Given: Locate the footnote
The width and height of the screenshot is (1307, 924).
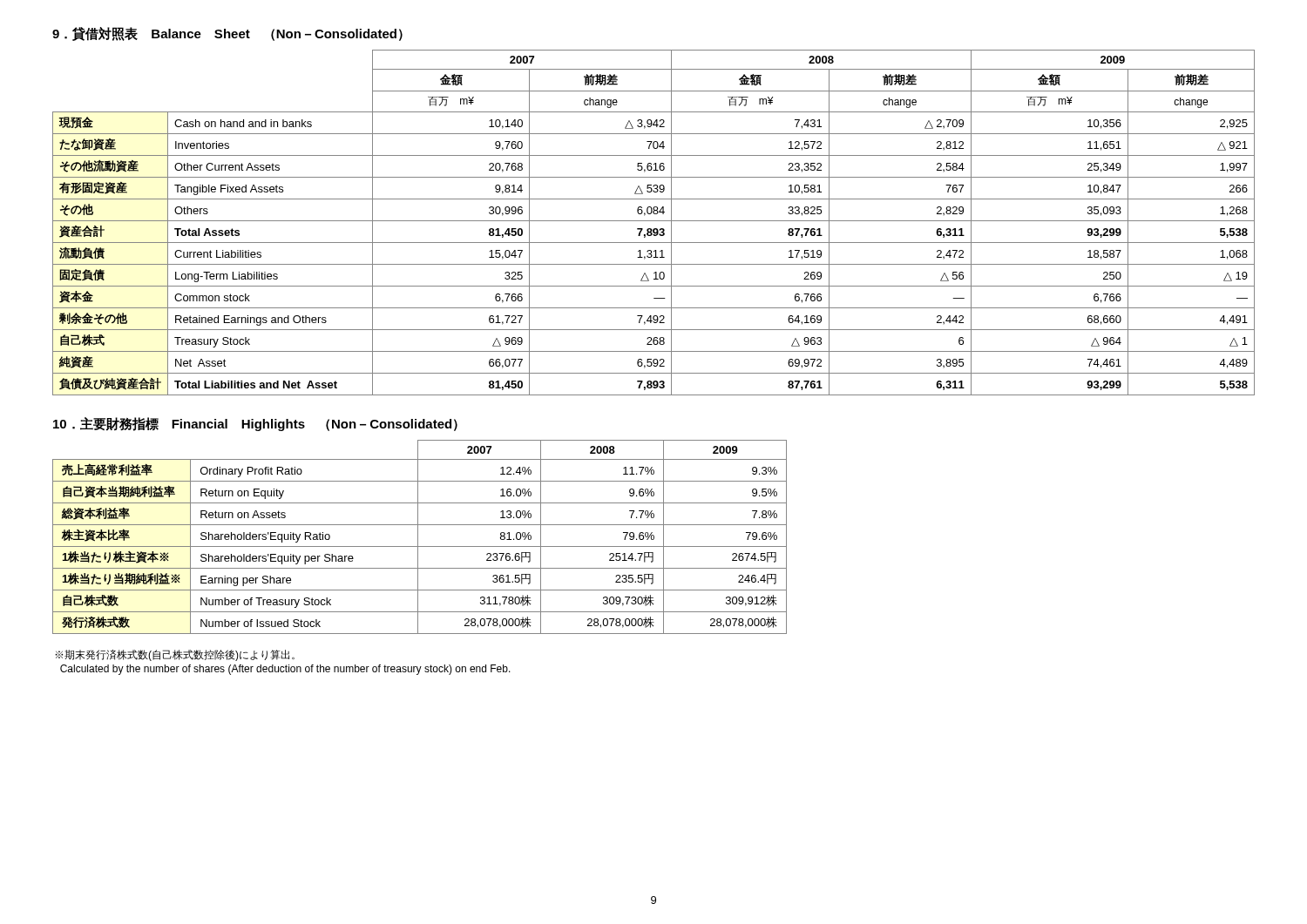Looking at the screenshot, I should tap(282, 662).
